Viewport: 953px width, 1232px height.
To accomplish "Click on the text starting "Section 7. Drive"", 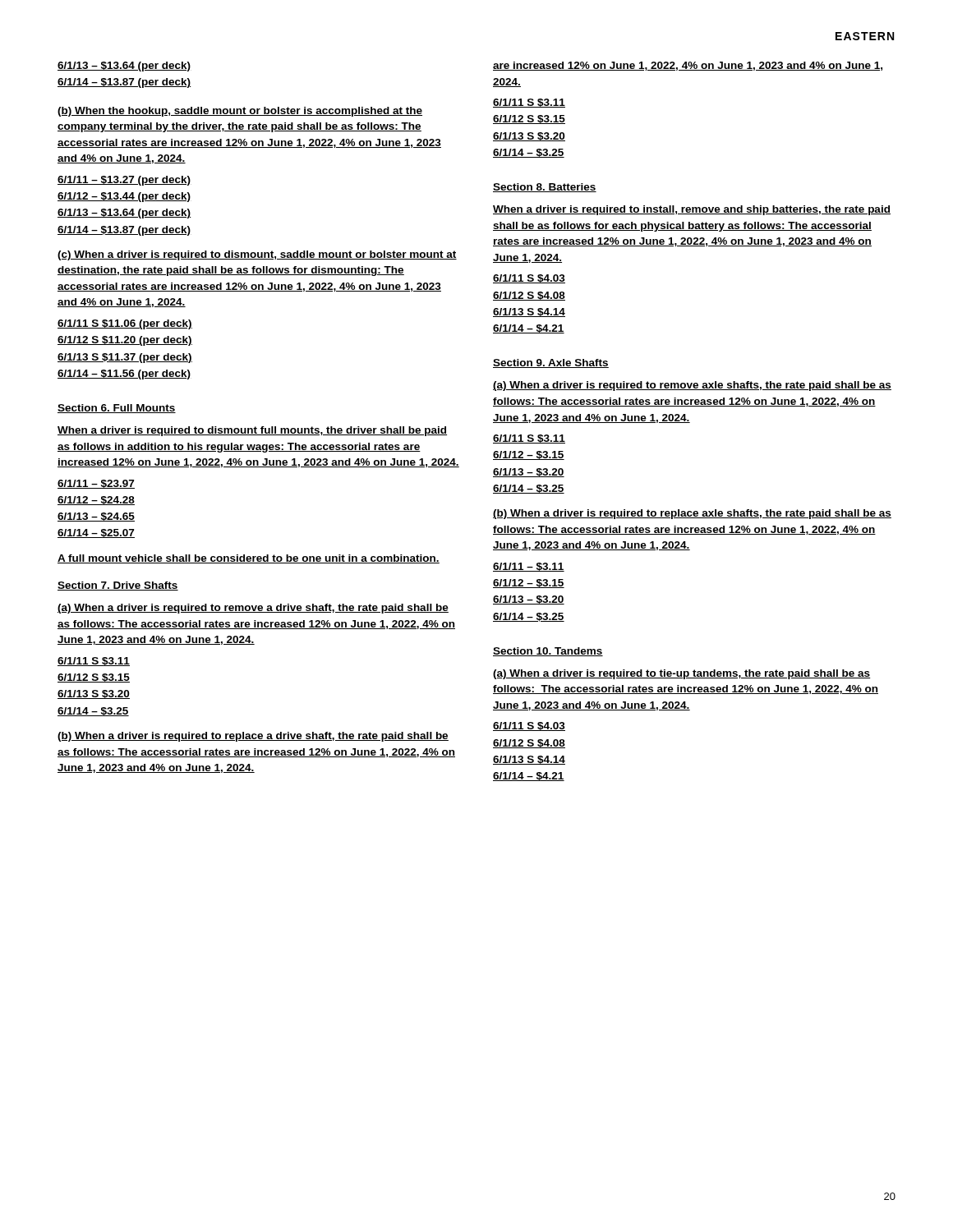I will point(118,585).
